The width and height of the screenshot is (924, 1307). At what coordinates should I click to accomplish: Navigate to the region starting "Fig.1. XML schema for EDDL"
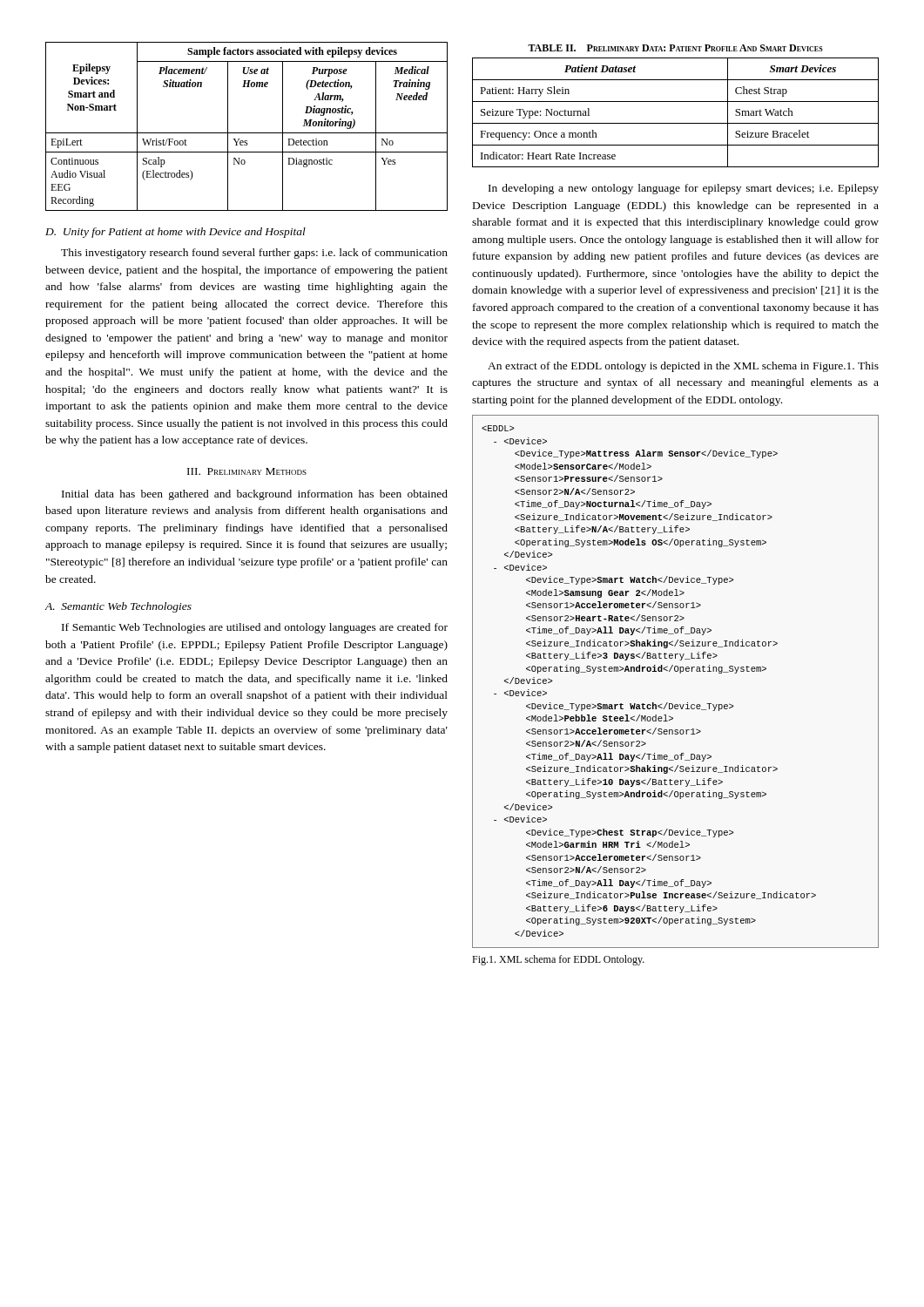coord(558,959)
